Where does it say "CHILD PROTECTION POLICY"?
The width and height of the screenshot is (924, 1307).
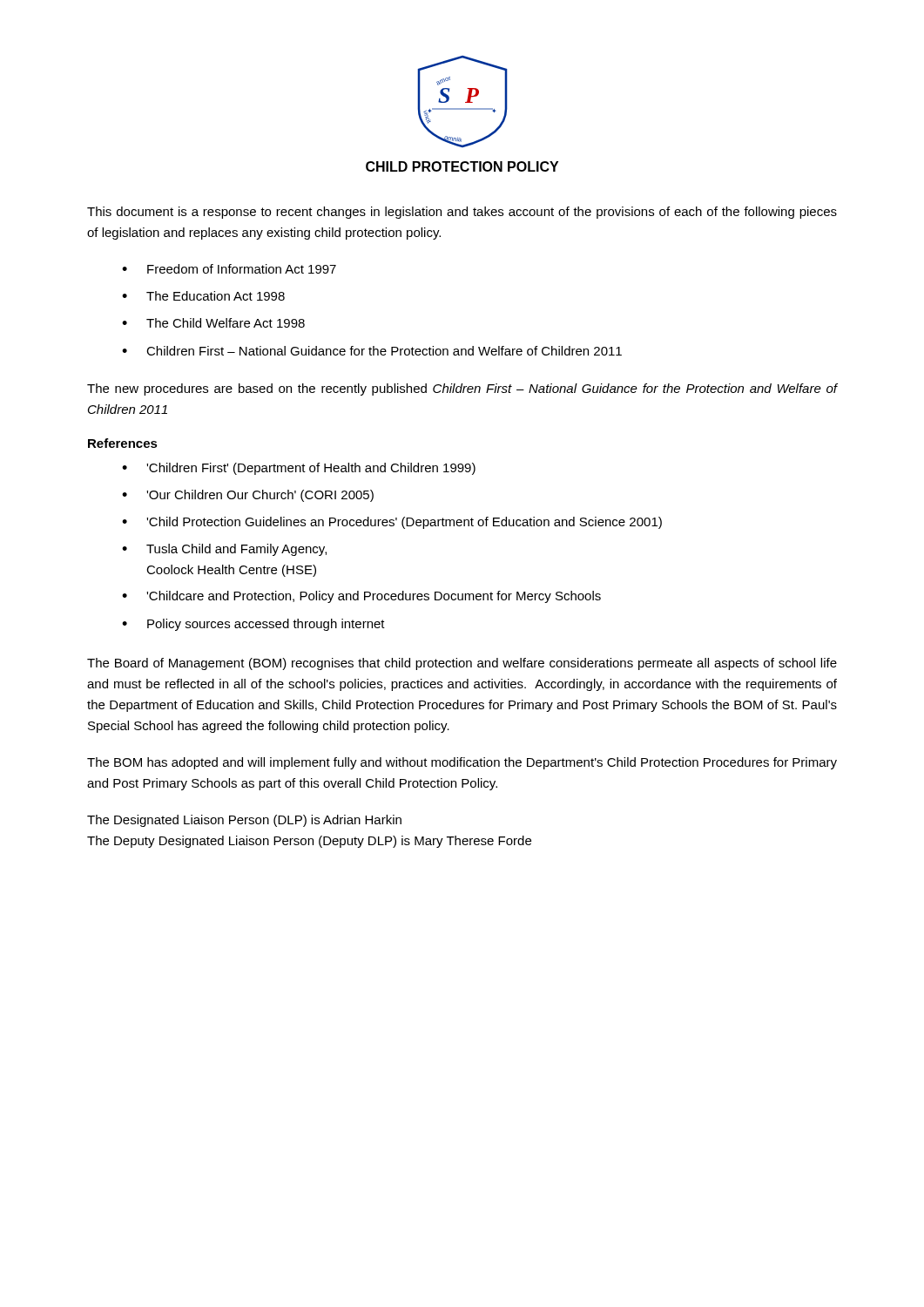coord(462,167)
